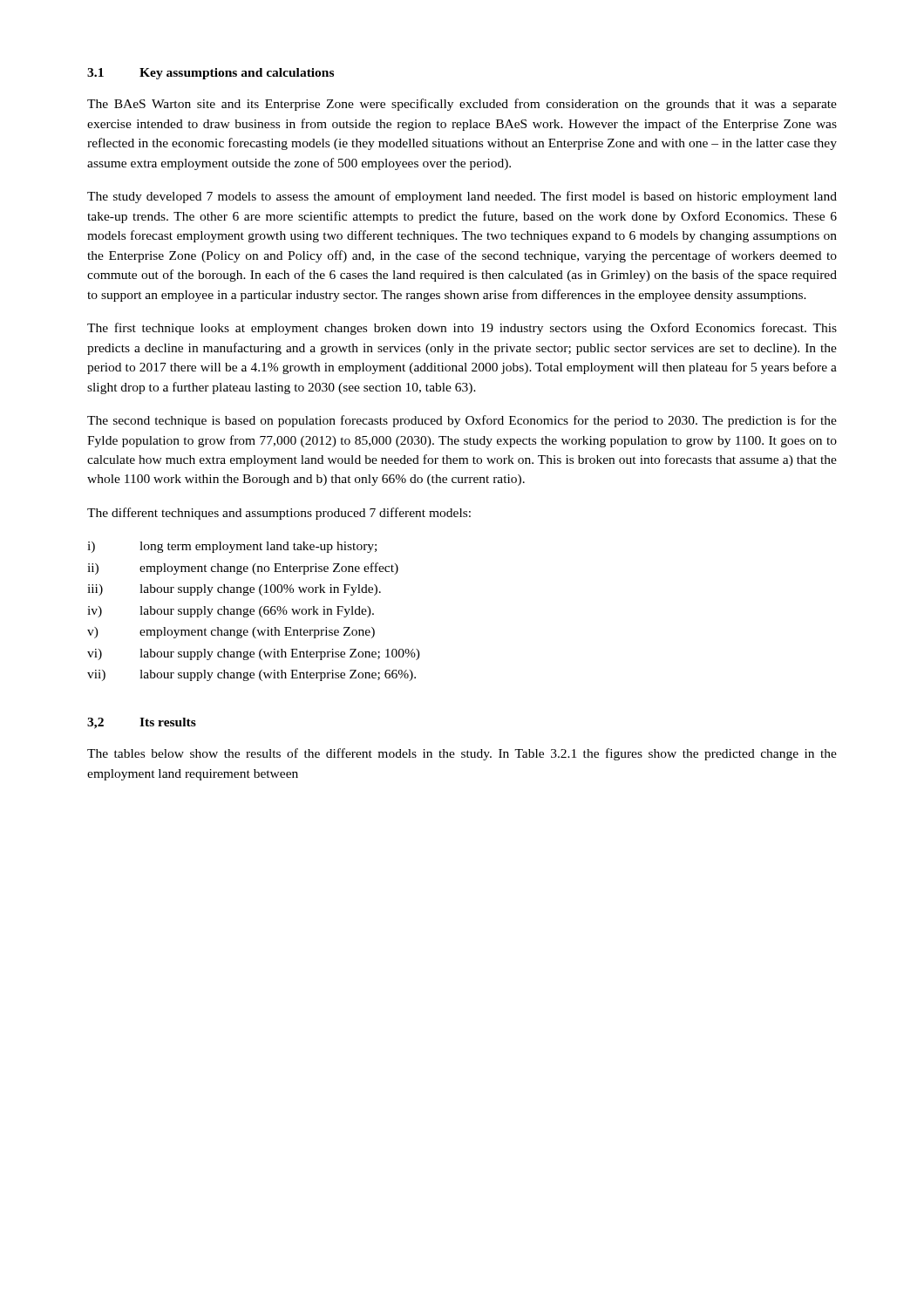Select the list item with the text "vii) labour supply change"
Image resolution: width=924 pixels, height=1308 pixels.
[251, 675]
